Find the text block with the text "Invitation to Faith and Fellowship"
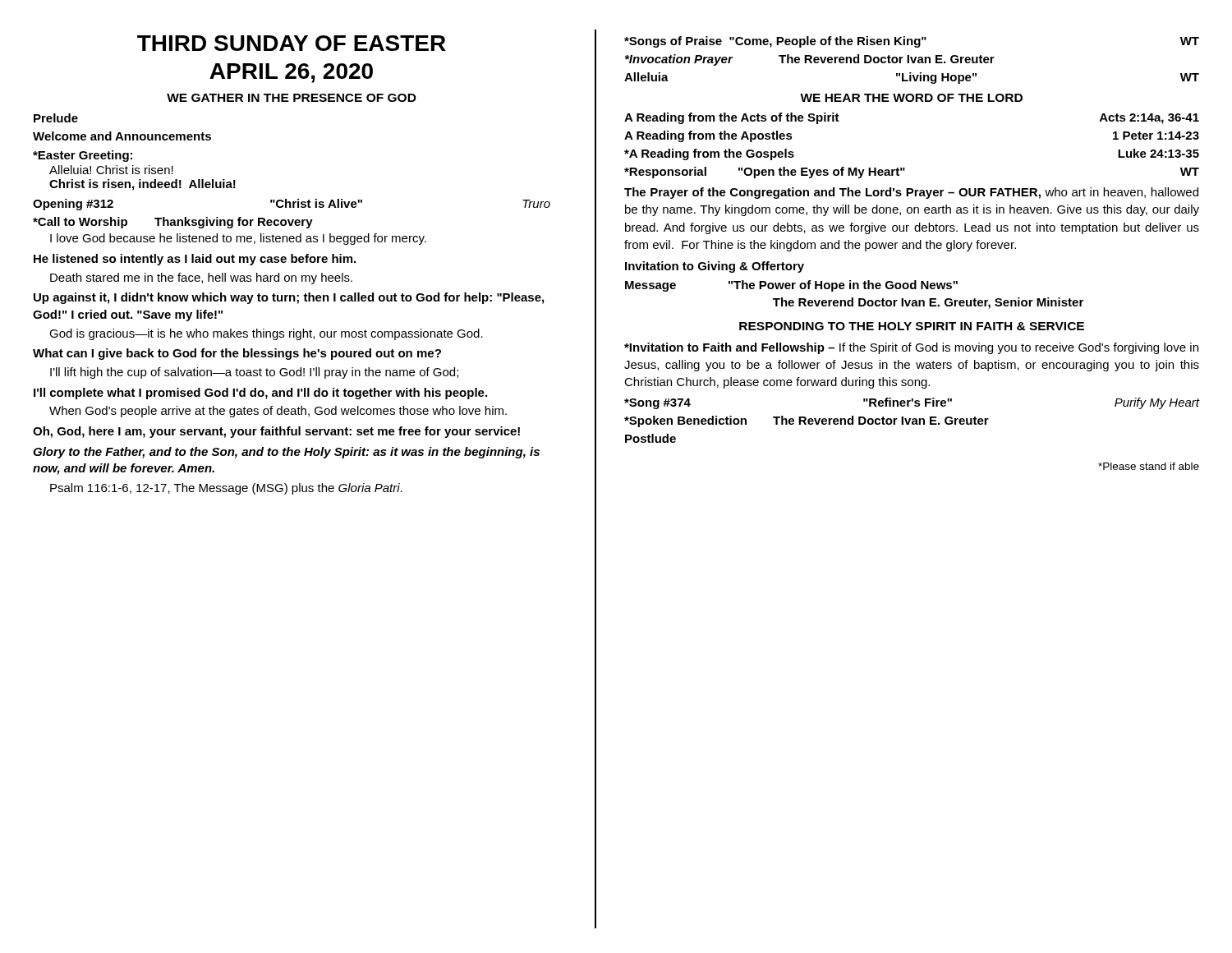The height and width of the screenshot is (953, 1232). pyautogui.click(x=912, y=364)
